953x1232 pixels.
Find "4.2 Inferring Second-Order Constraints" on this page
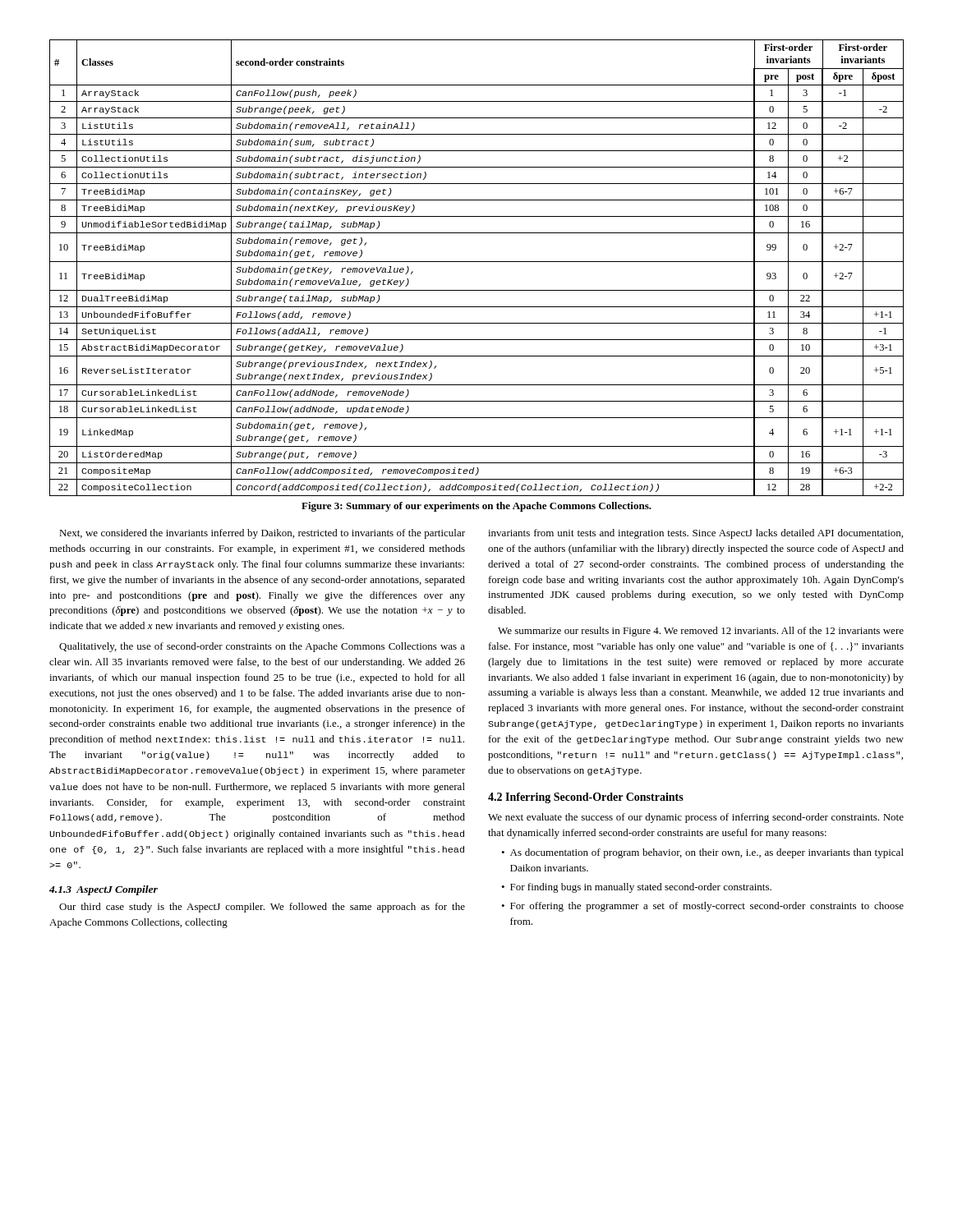(586, 797)
